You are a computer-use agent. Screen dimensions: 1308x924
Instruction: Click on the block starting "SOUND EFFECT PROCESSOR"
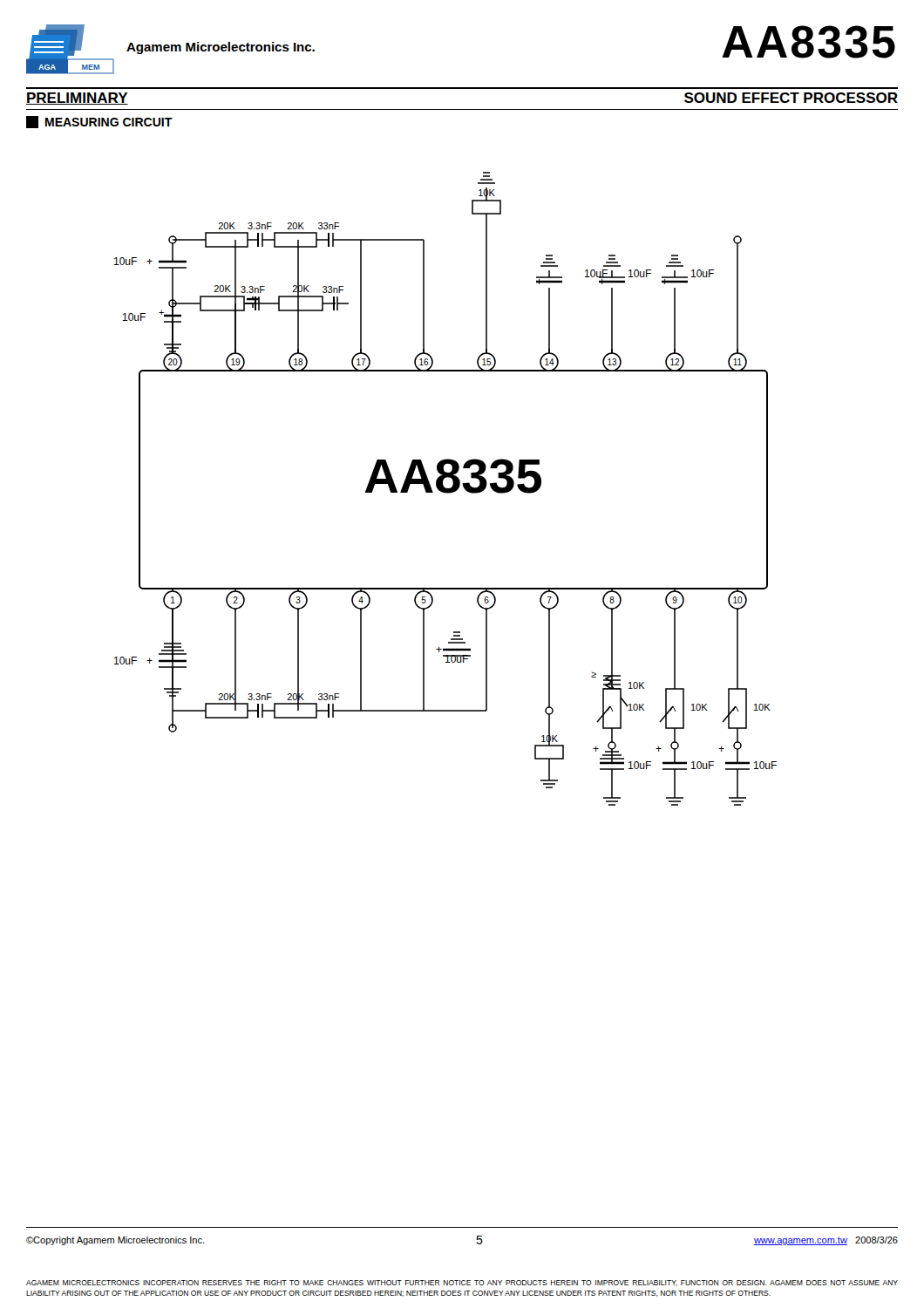pos(791,98)
